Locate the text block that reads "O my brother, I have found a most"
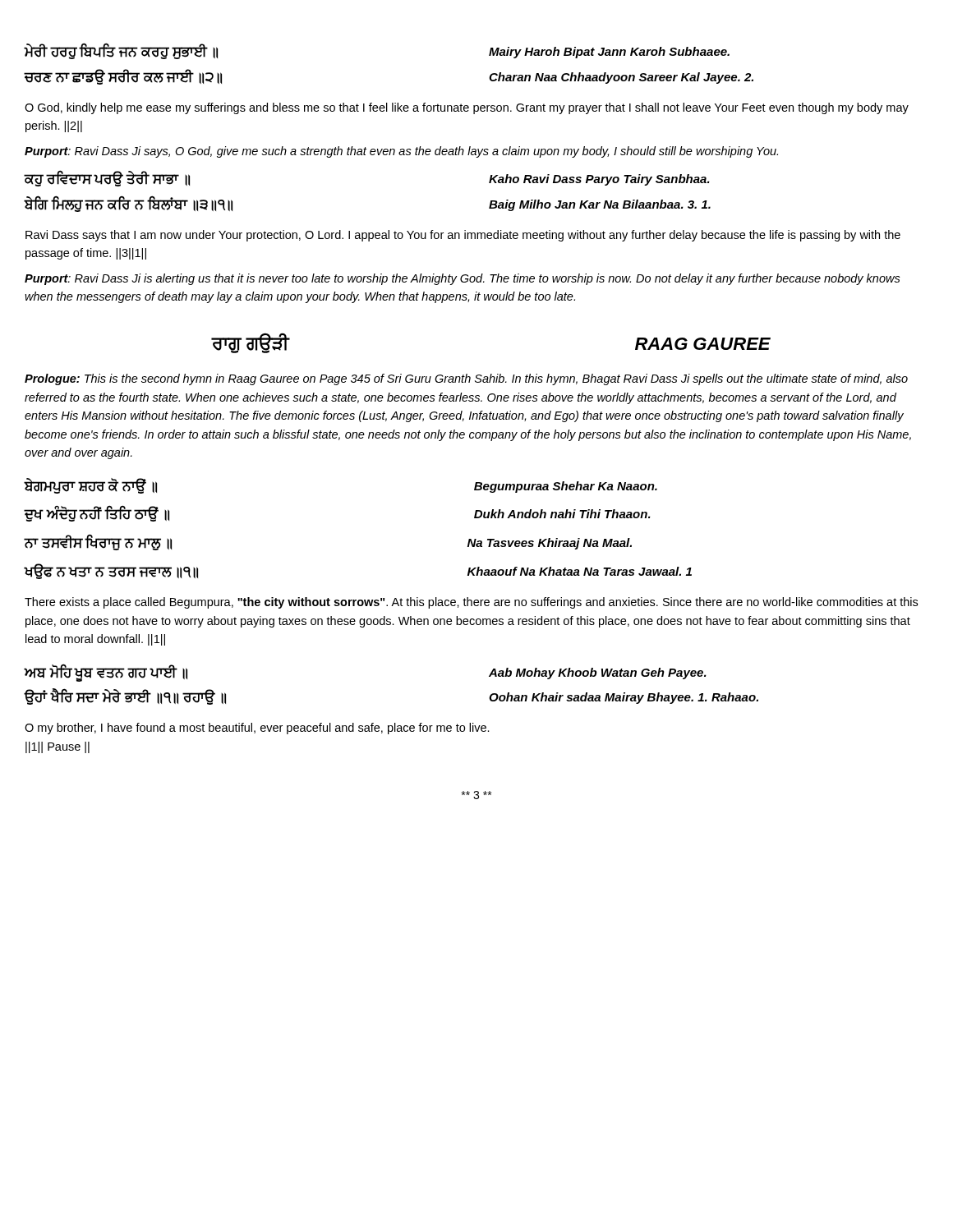The height and width of the screenshot is (1232, 953). [257, 737]
